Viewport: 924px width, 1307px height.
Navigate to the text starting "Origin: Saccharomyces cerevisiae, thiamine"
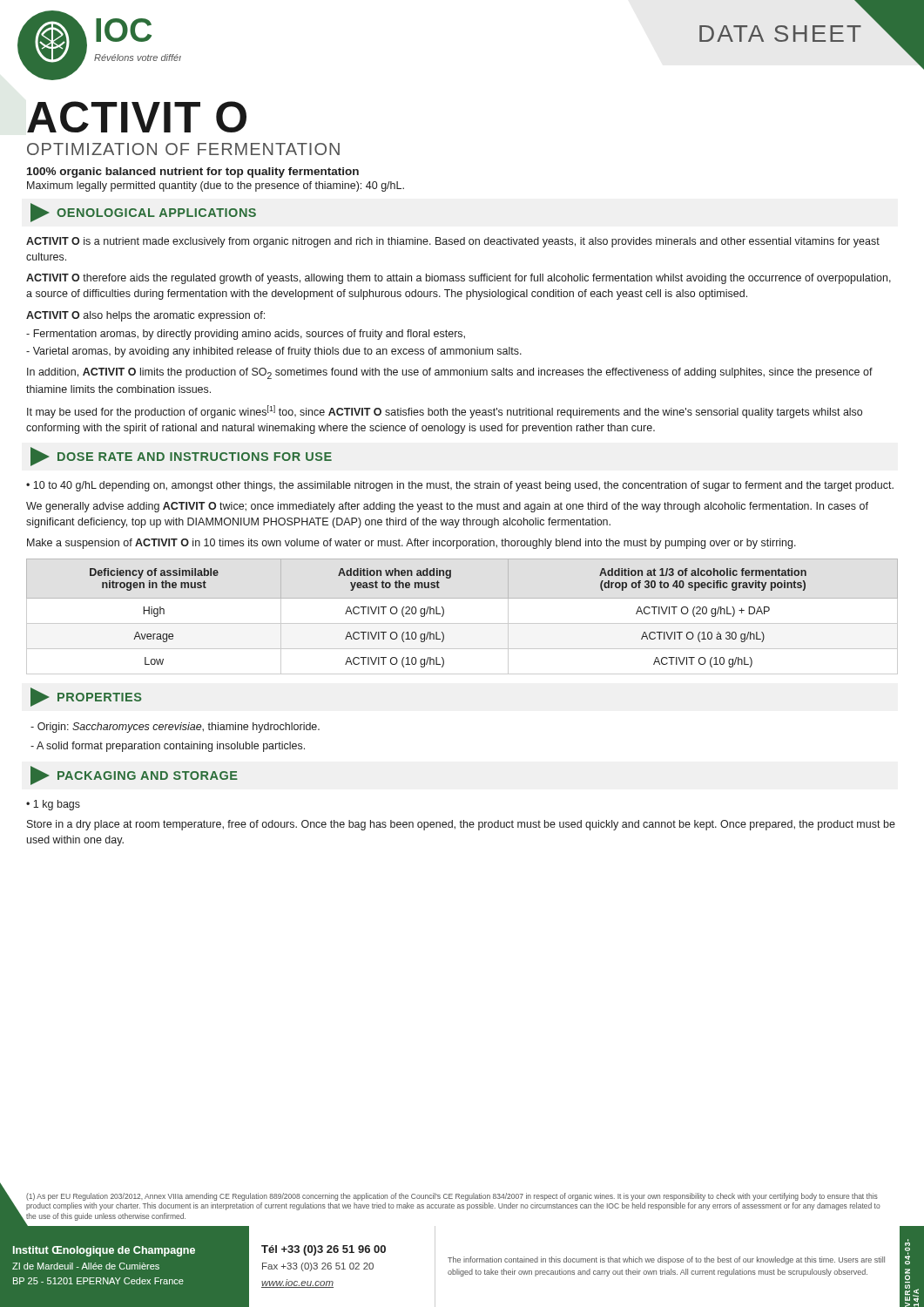click(x=175, y=728)
